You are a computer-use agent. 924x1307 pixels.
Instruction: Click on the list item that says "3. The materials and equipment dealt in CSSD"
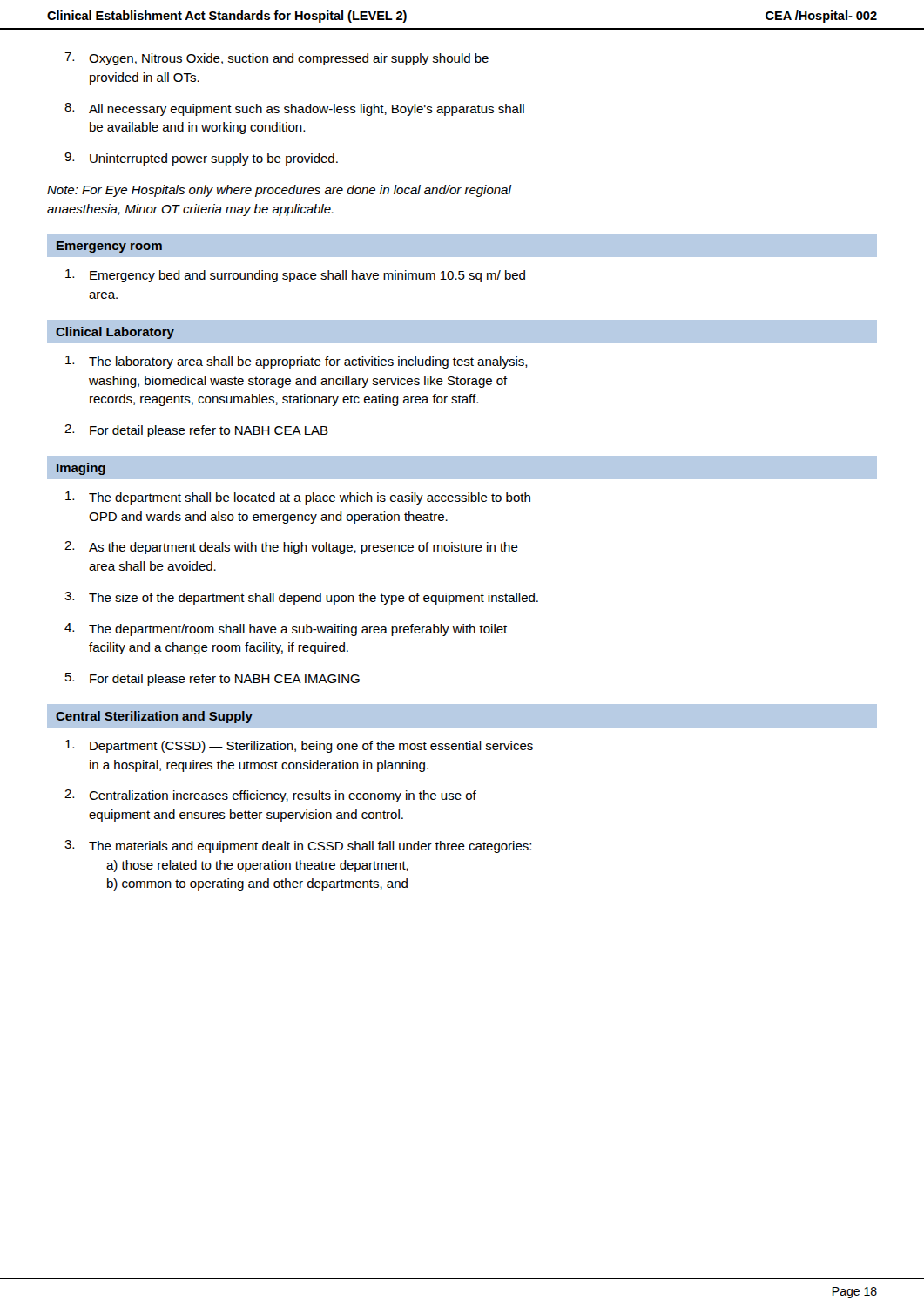pos(298,865)
